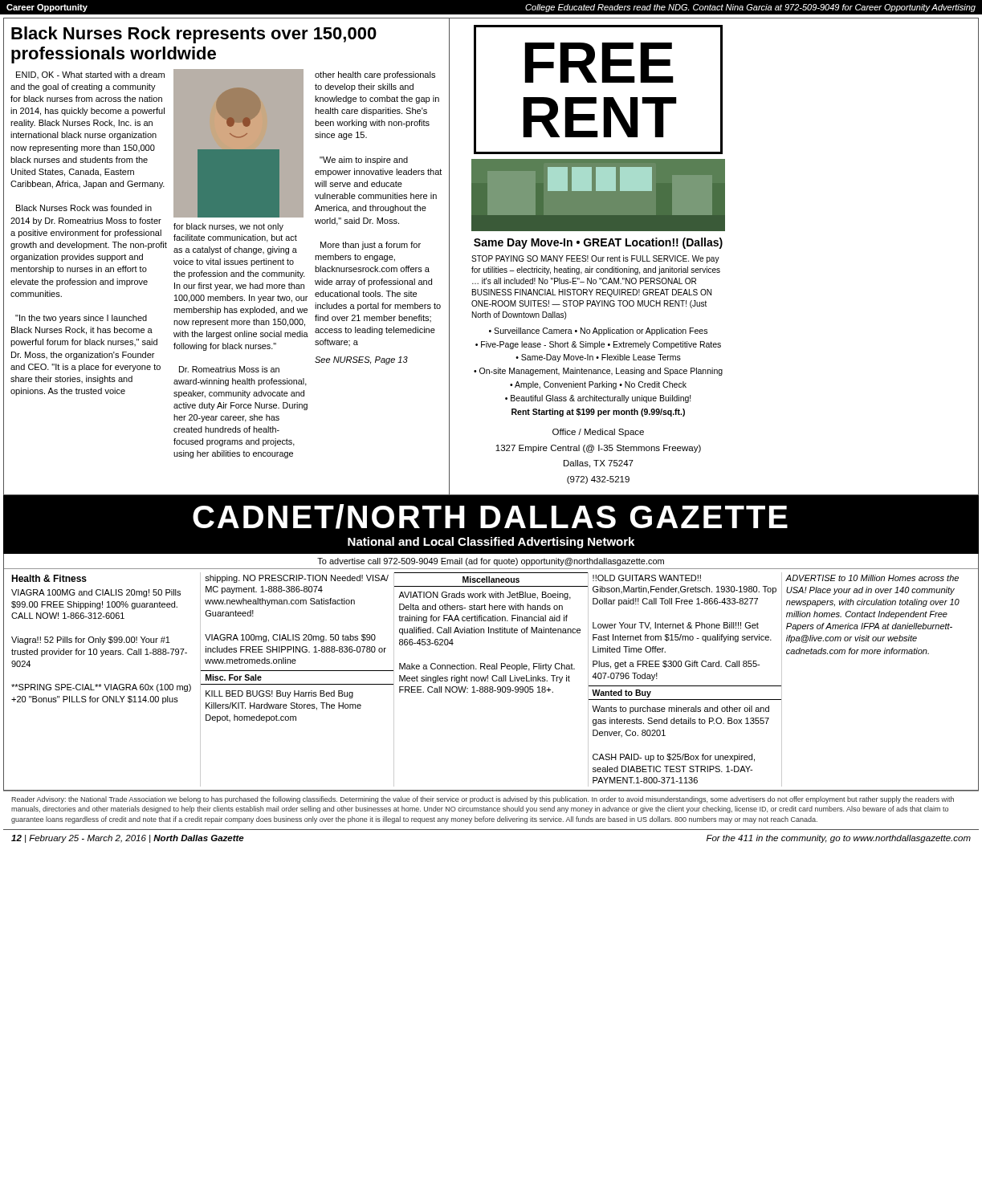Point to the passage starting "Black Nurses Rock represents over"
The image size is (982, 1204).
[194, 43]
